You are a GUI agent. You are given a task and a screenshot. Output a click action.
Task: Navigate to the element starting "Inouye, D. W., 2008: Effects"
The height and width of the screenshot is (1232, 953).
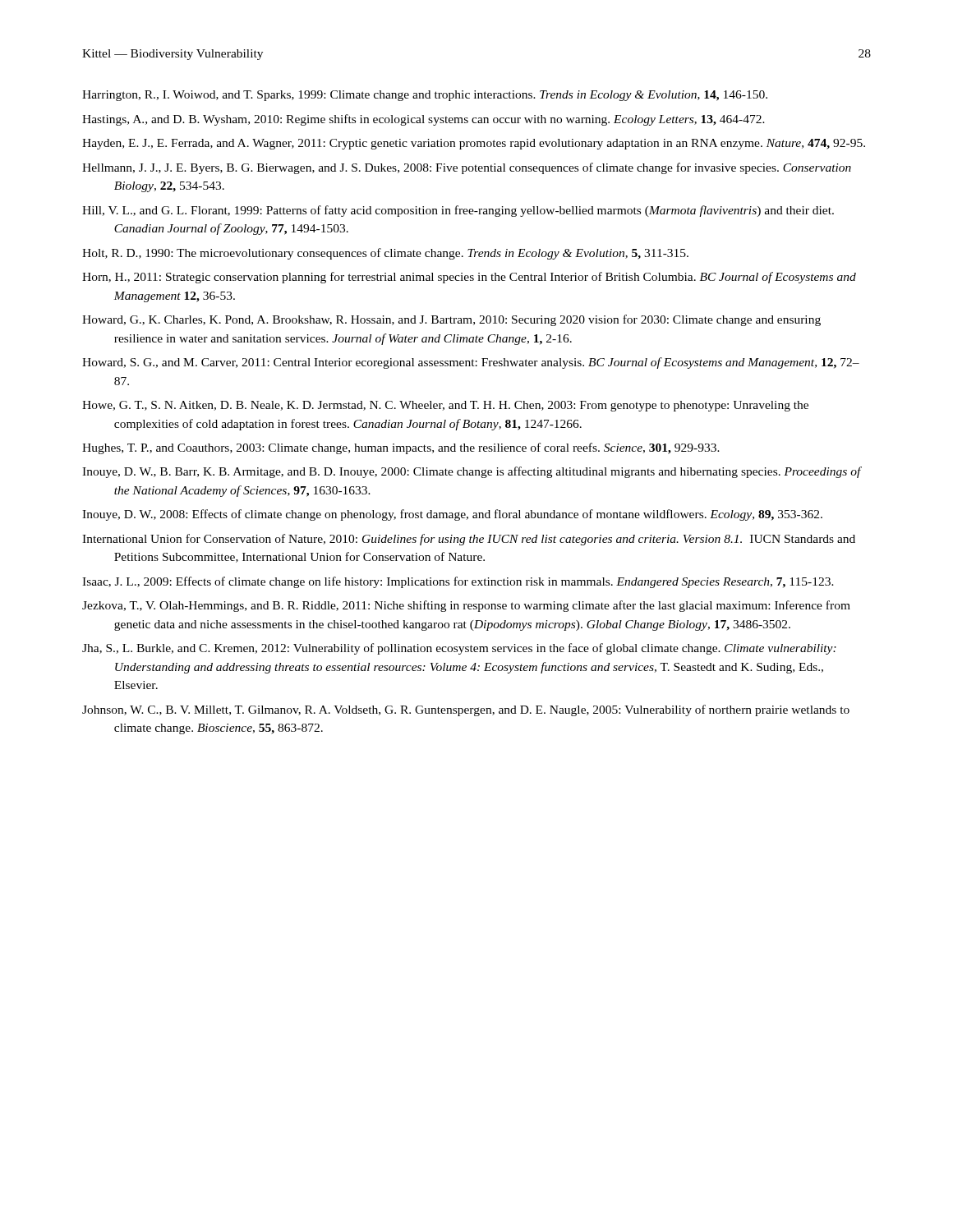(453, 514)
